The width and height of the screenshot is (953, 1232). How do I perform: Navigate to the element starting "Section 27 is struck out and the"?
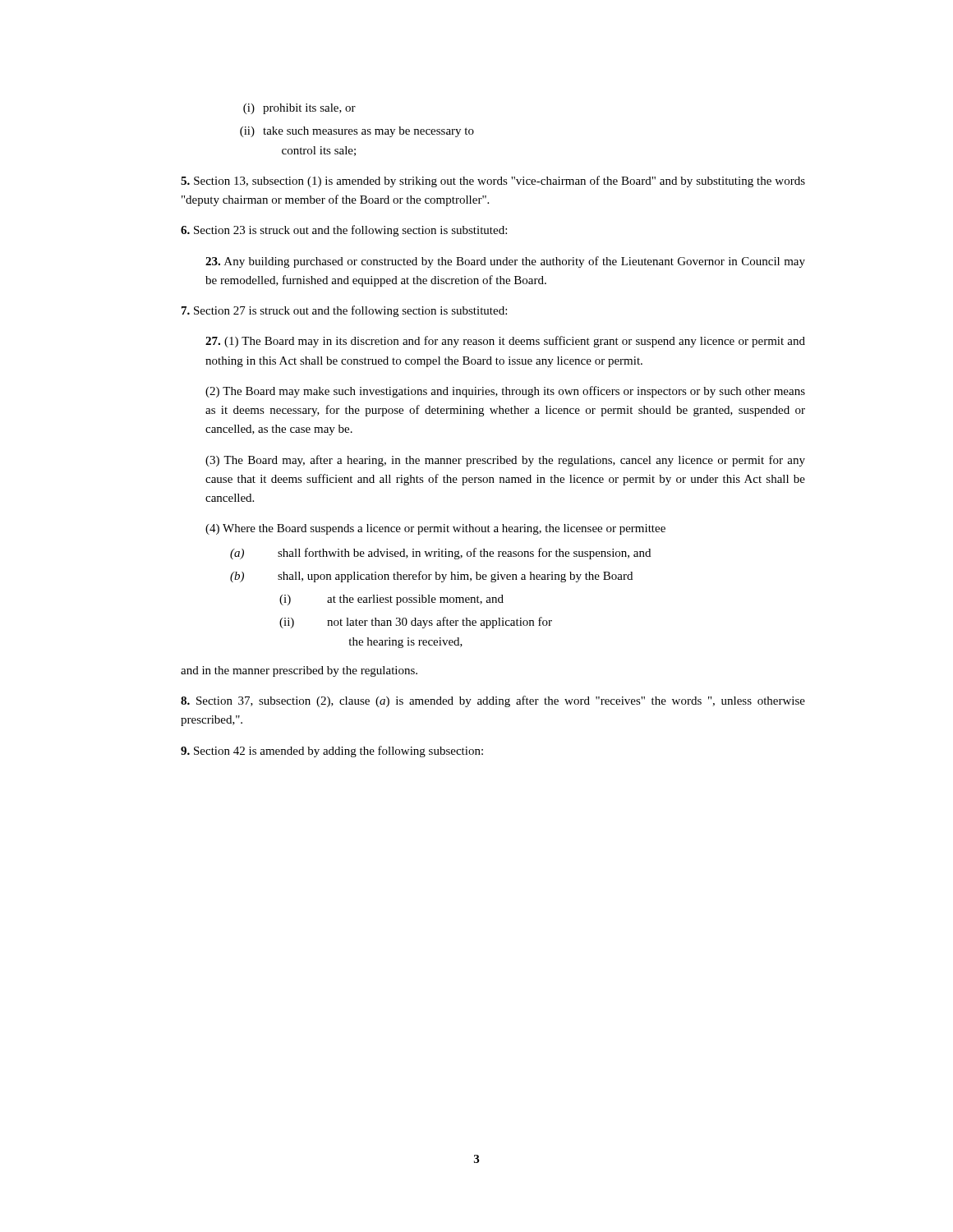pos(344,310)
